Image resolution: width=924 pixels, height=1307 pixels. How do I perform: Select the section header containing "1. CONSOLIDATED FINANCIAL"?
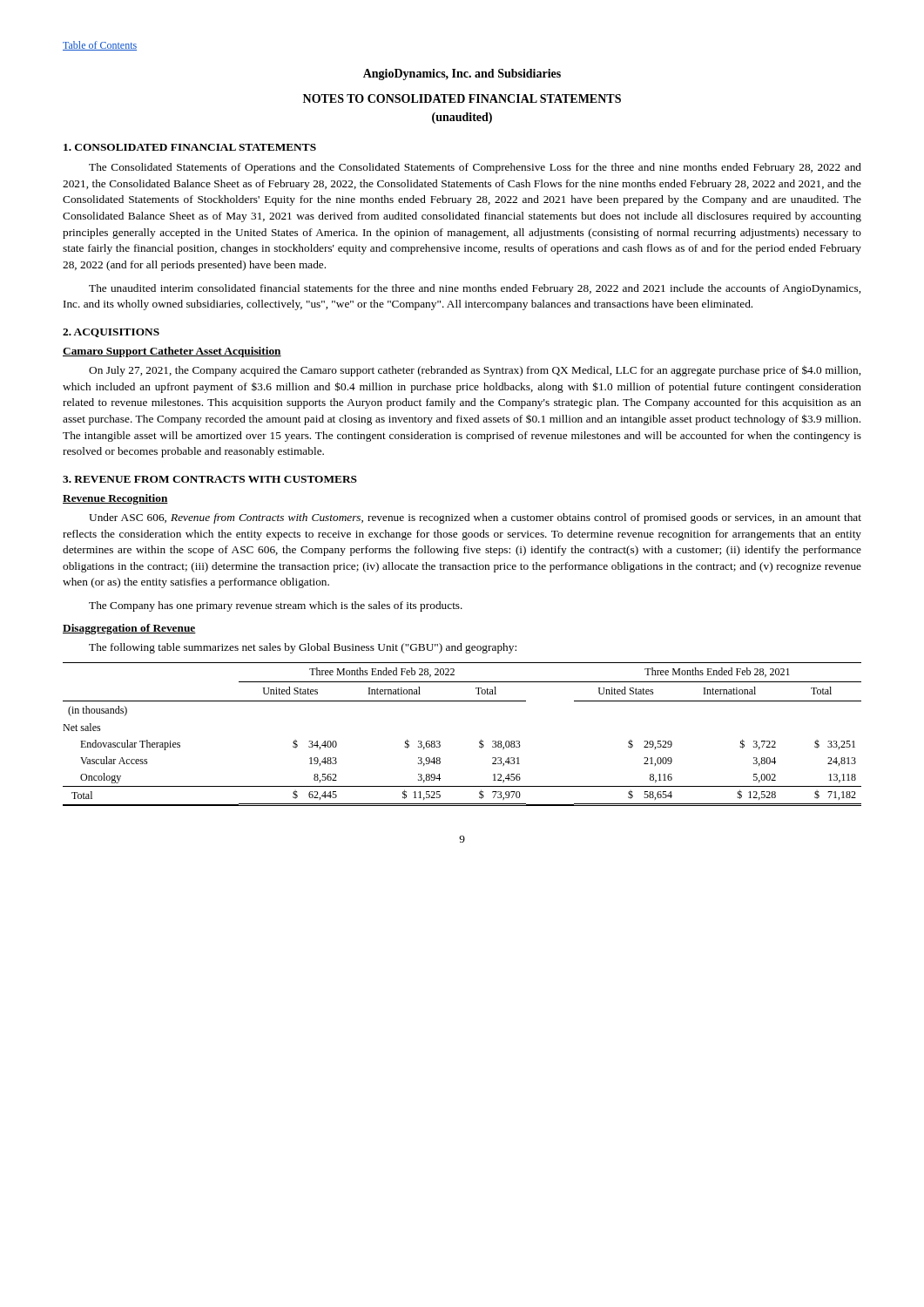[x=189, y=147]
